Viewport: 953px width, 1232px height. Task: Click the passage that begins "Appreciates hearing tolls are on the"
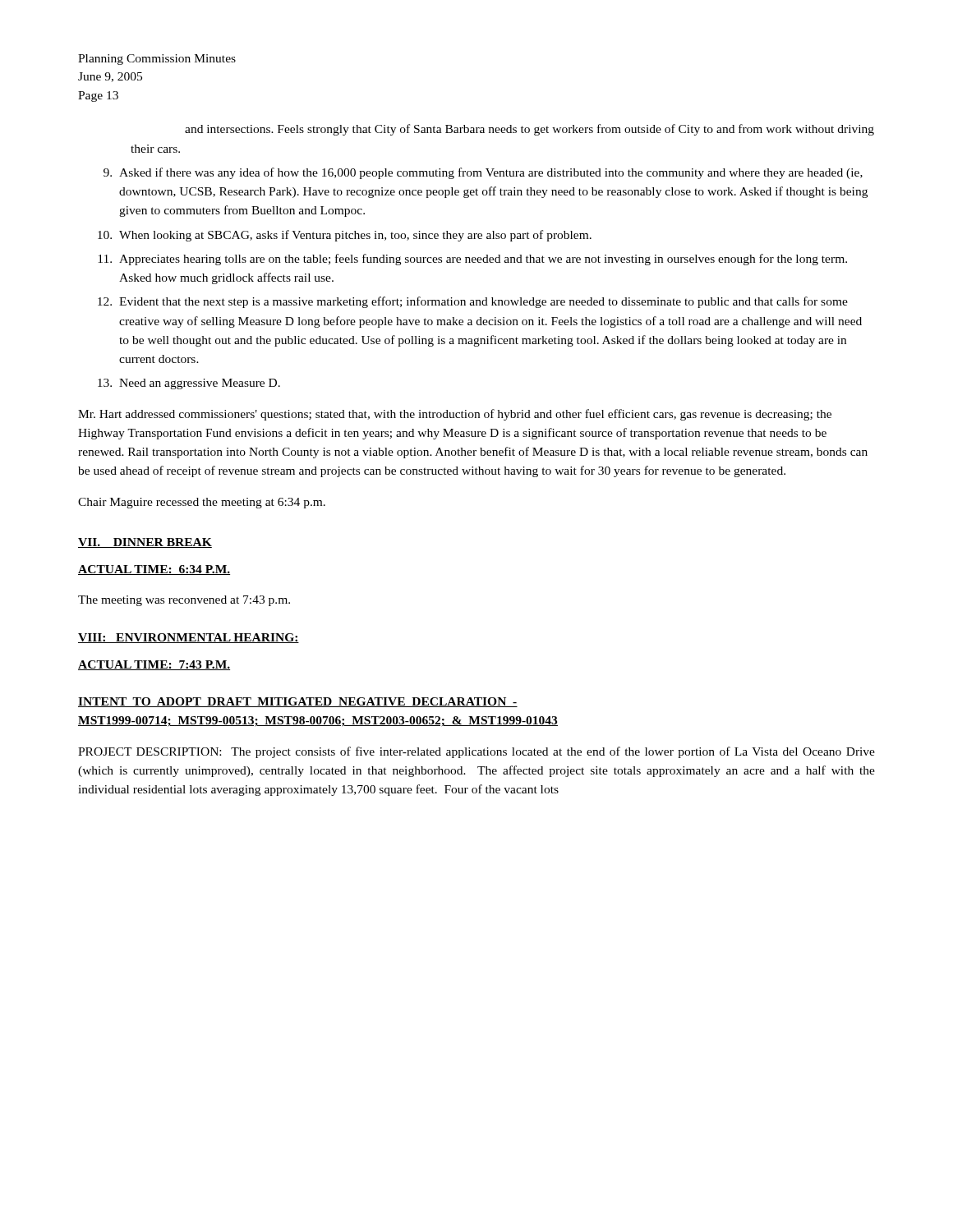click(x=484, y=268)
